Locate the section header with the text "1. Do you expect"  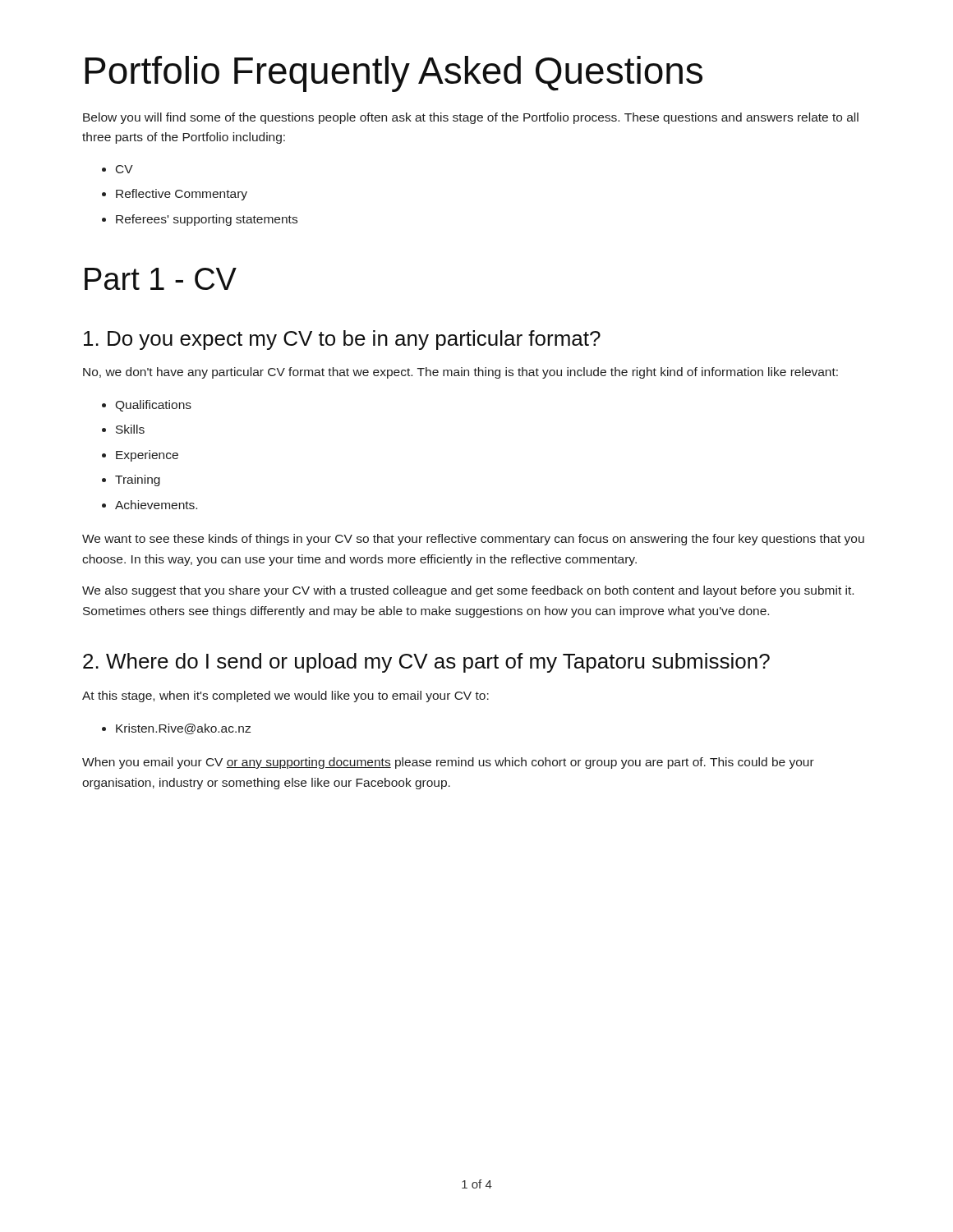point(476,339)
